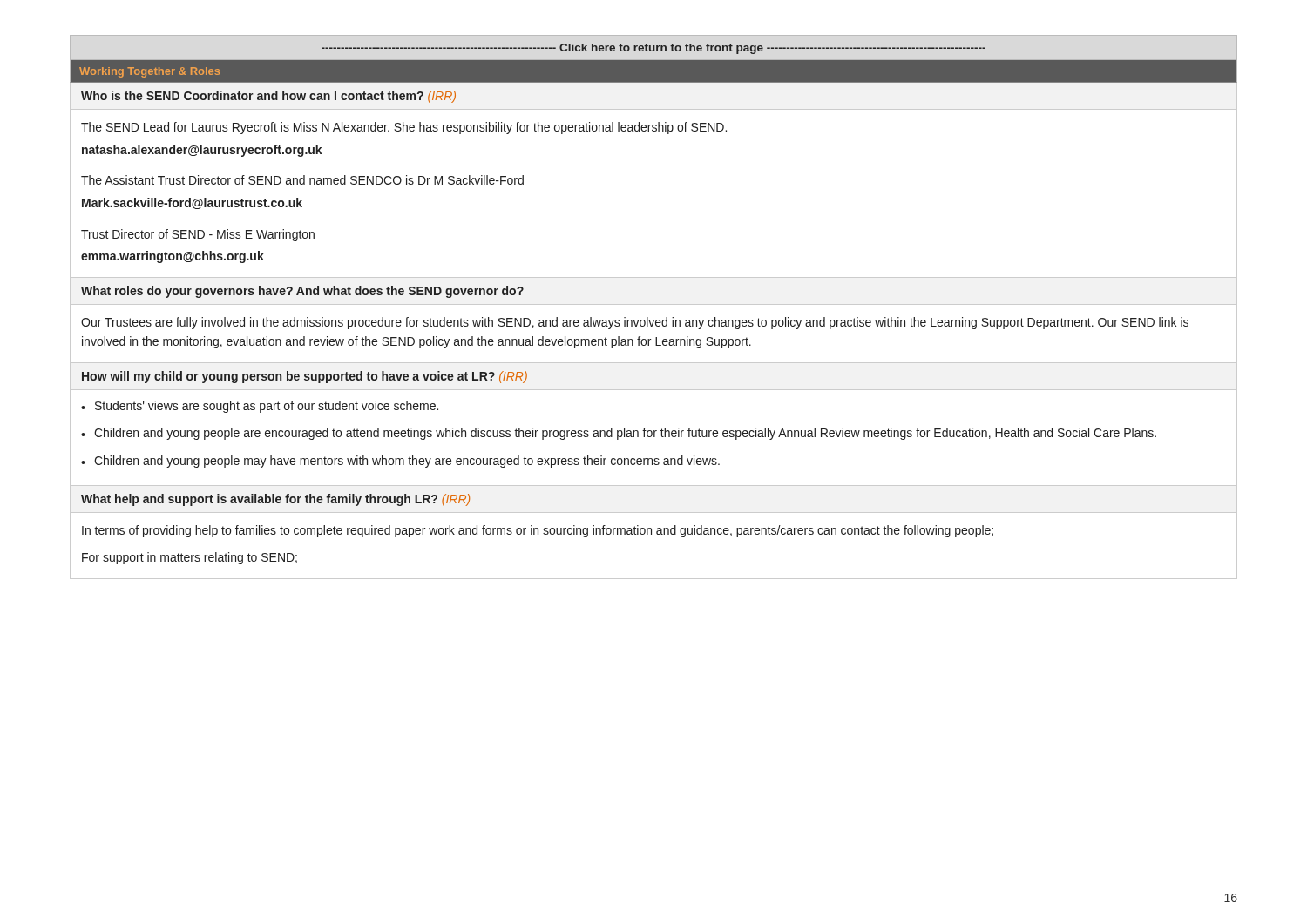Select the passage starting "Working Together & Roles"

click(150, 71)
